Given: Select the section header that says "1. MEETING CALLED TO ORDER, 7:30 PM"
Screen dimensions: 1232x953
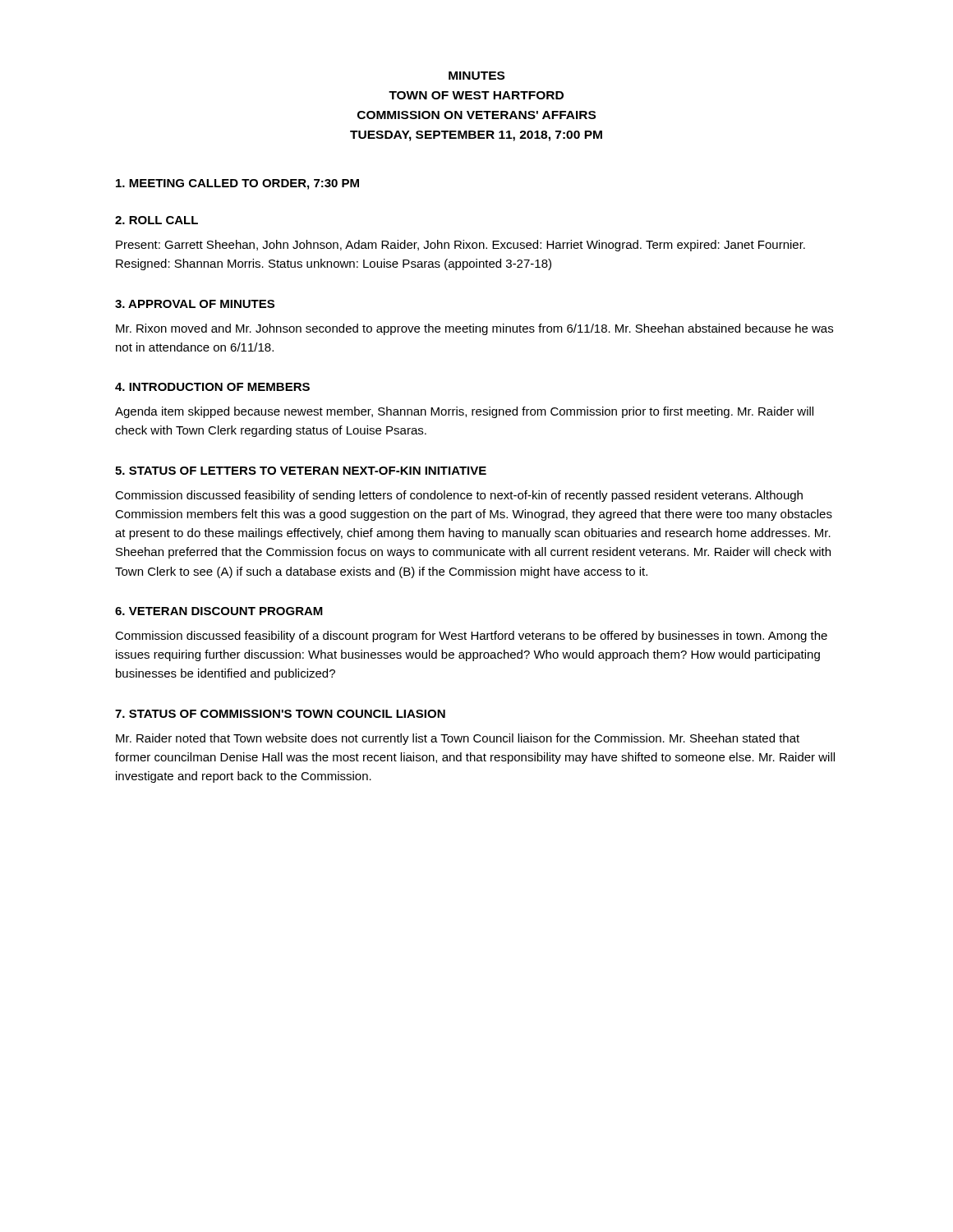Looking at the screenshot, I should pyautogui.click(x=237, y=183).
